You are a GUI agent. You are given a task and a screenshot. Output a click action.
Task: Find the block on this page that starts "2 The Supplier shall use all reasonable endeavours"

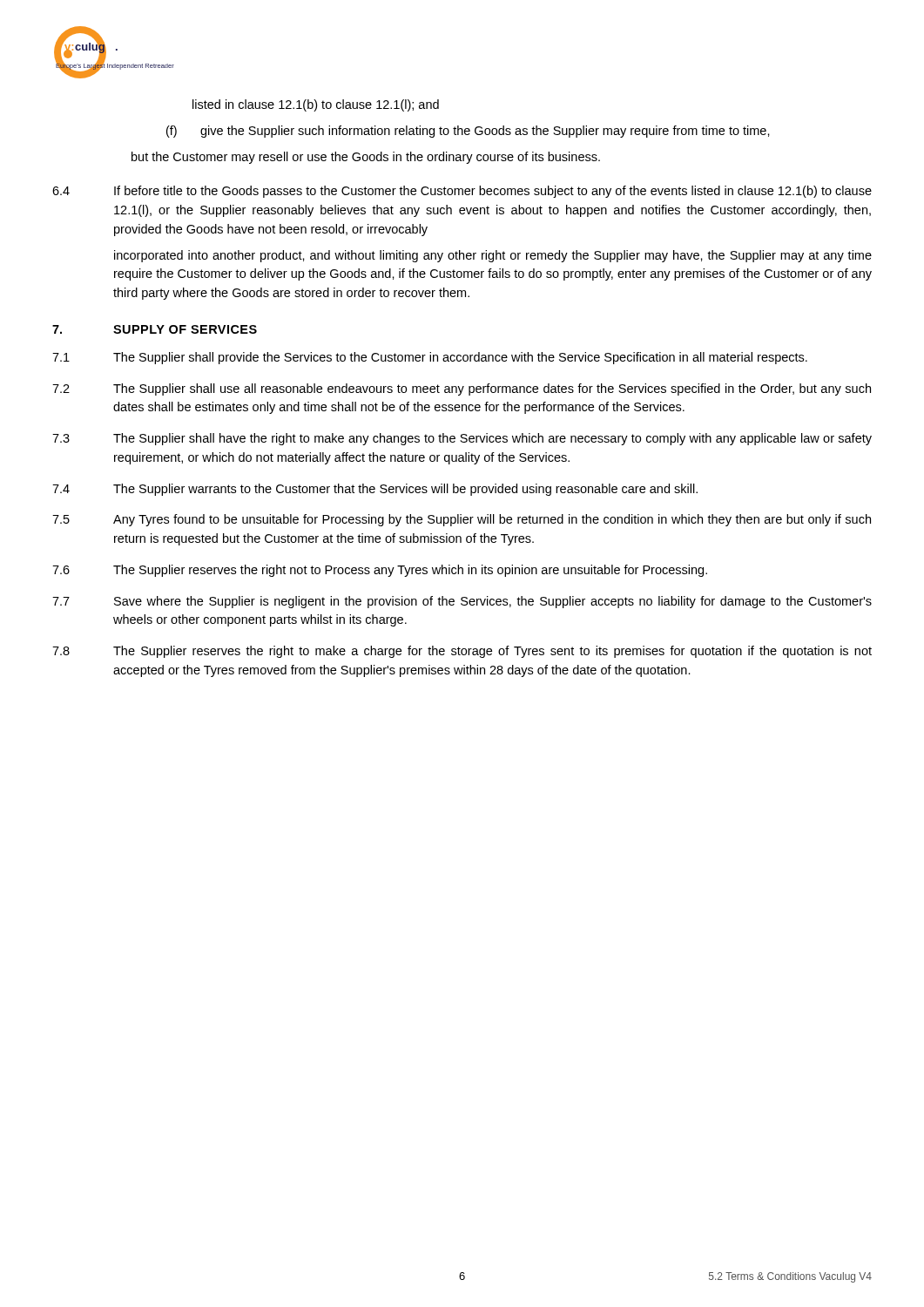(462, 398)
